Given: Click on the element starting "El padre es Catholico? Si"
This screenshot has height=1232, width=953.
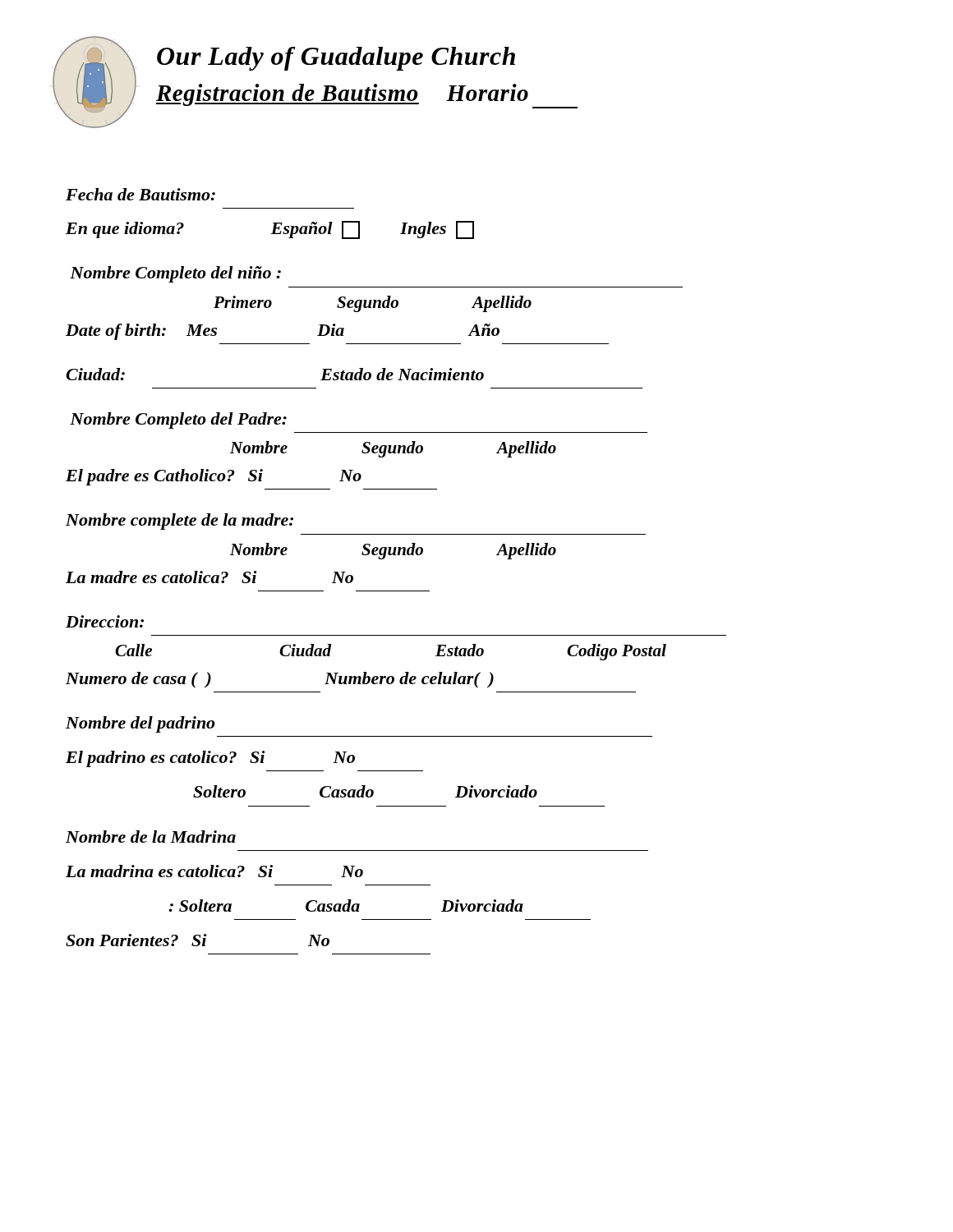Looking at the screenshot, I should click(251, 475).
